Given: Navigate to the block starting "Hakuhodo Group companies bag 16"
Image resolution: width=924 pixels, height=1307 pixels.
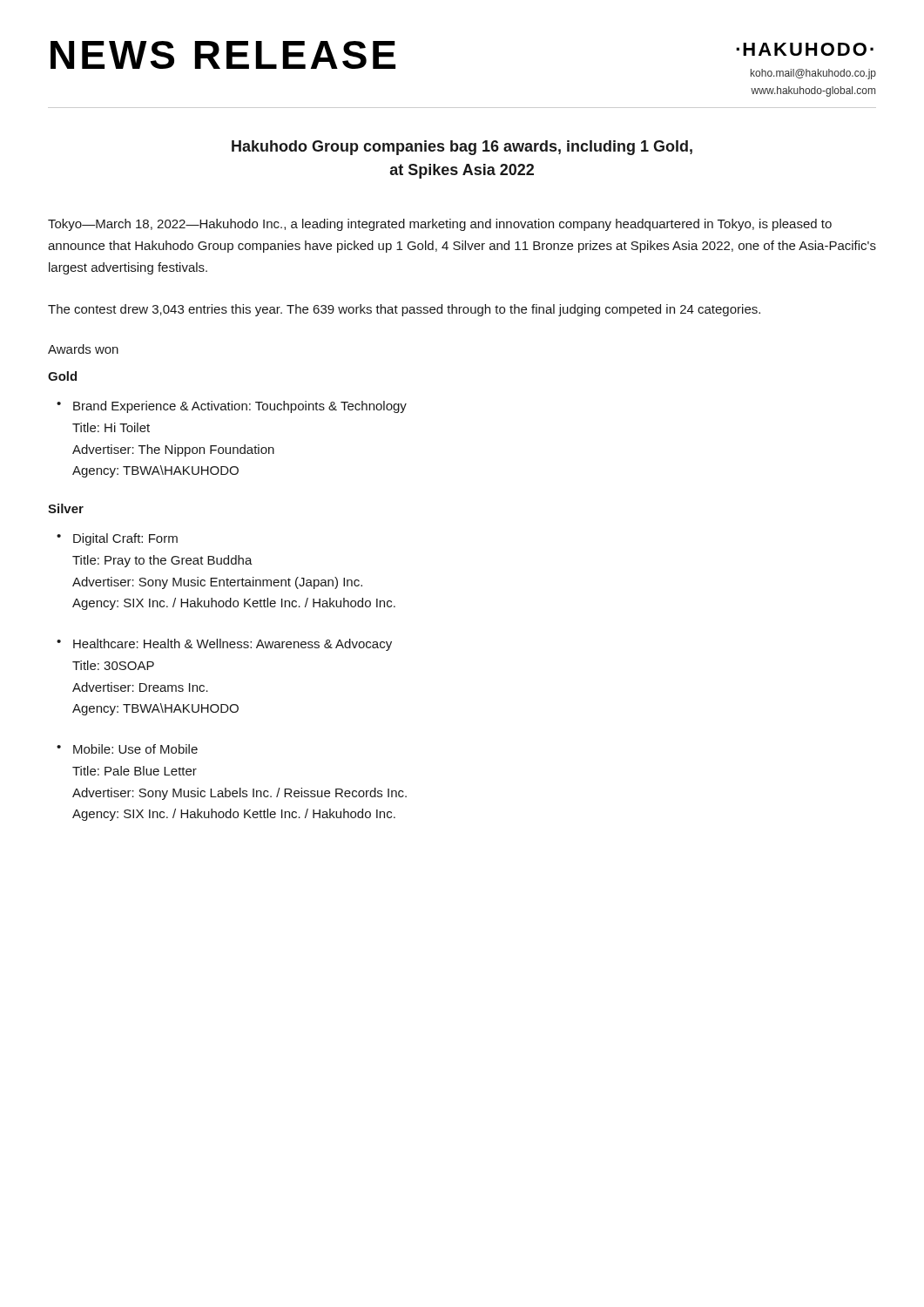Looking at the screenshot, I should point(462,158).
